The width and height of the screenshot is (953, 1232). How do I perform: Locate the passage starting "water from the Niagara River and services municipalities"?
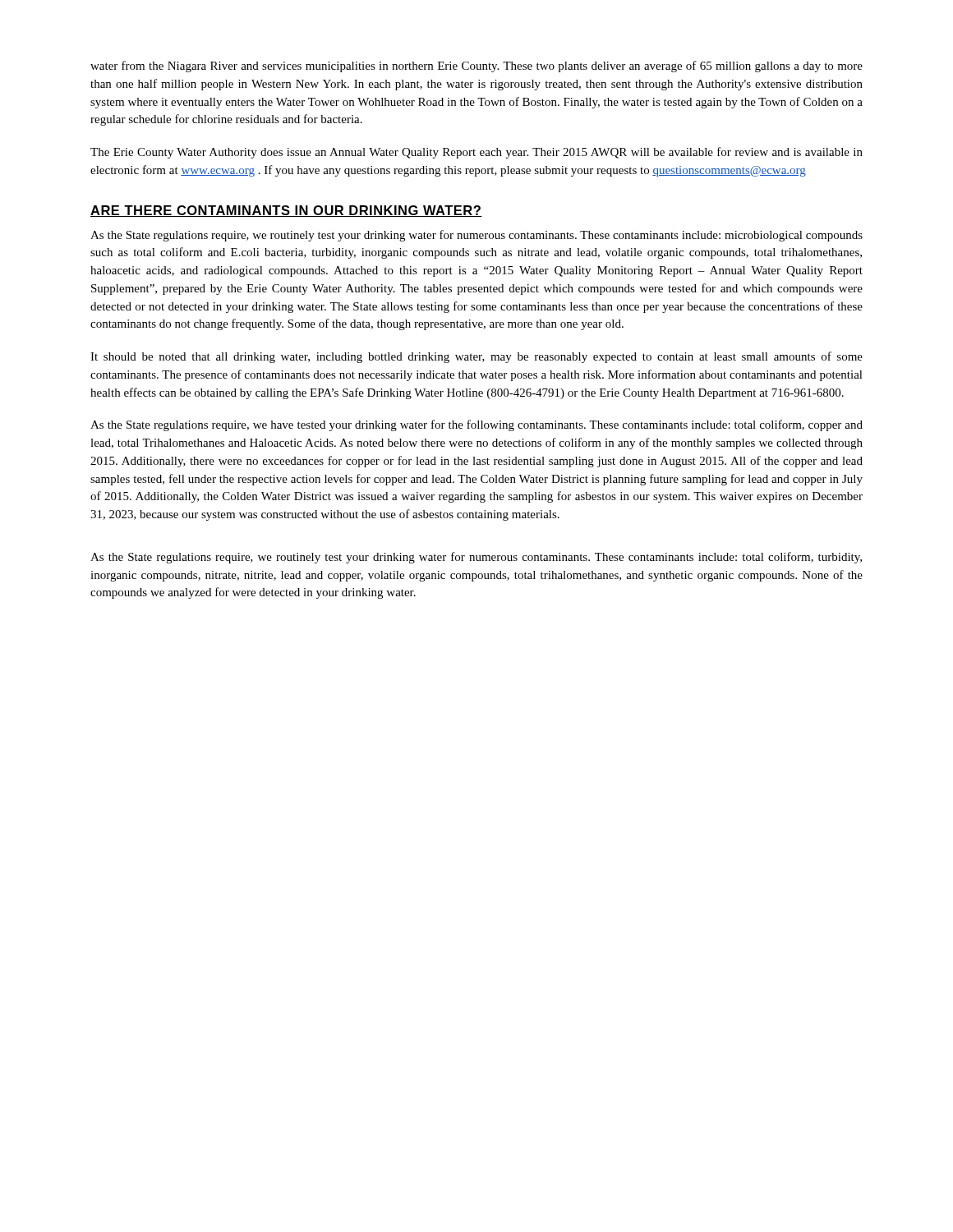[476, 93]
